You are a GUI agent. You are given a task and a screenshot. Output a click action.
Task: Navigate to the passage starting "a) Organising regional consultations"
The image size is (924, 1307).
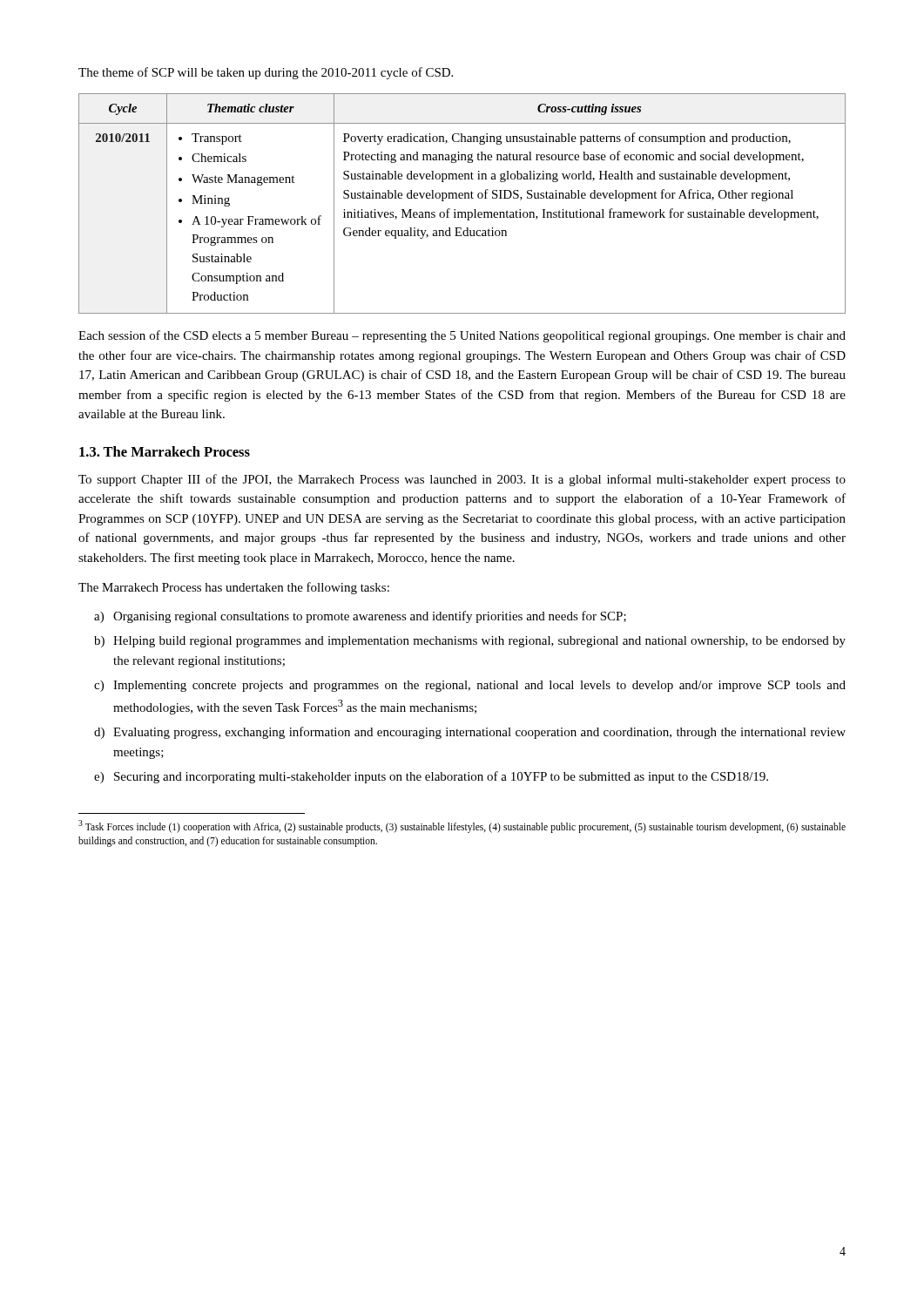470,616
